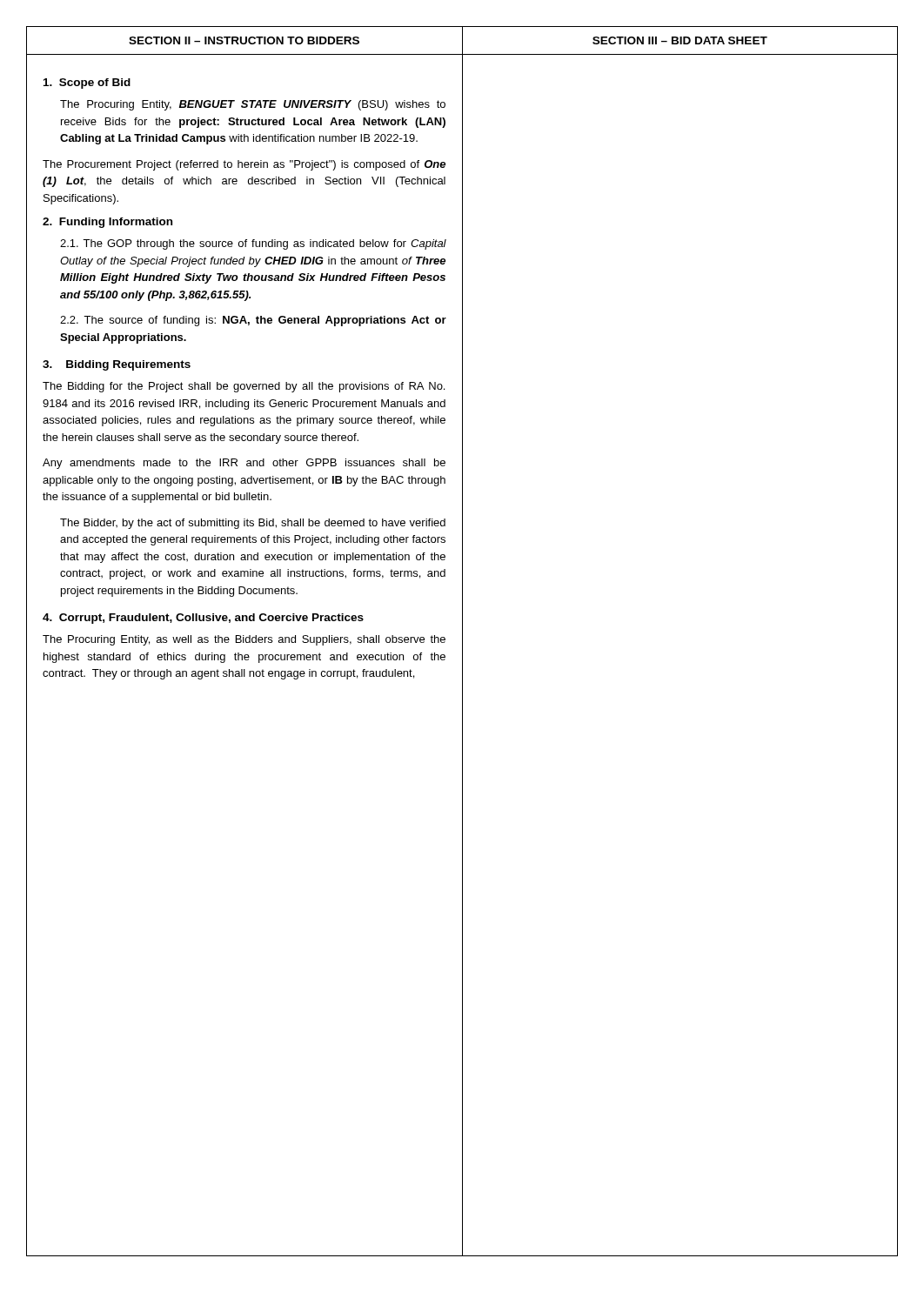Screen dimensions: 1305x924
Task: Point to the element starting "The Bidder, by"
Action: [x=253, y=556]
